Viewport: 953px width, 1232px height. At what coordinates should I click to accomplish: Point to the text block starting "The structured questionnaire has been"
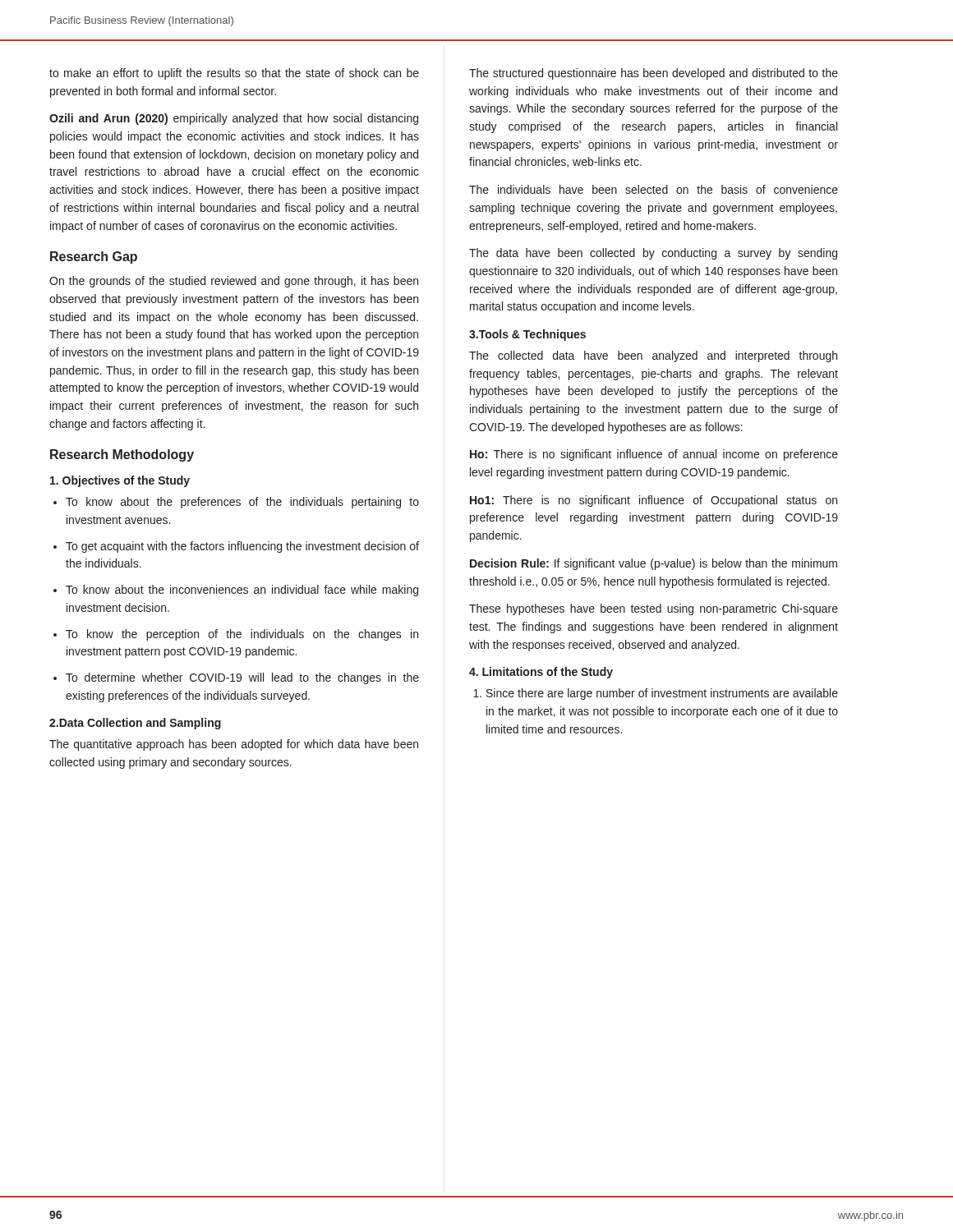point(654,118)
